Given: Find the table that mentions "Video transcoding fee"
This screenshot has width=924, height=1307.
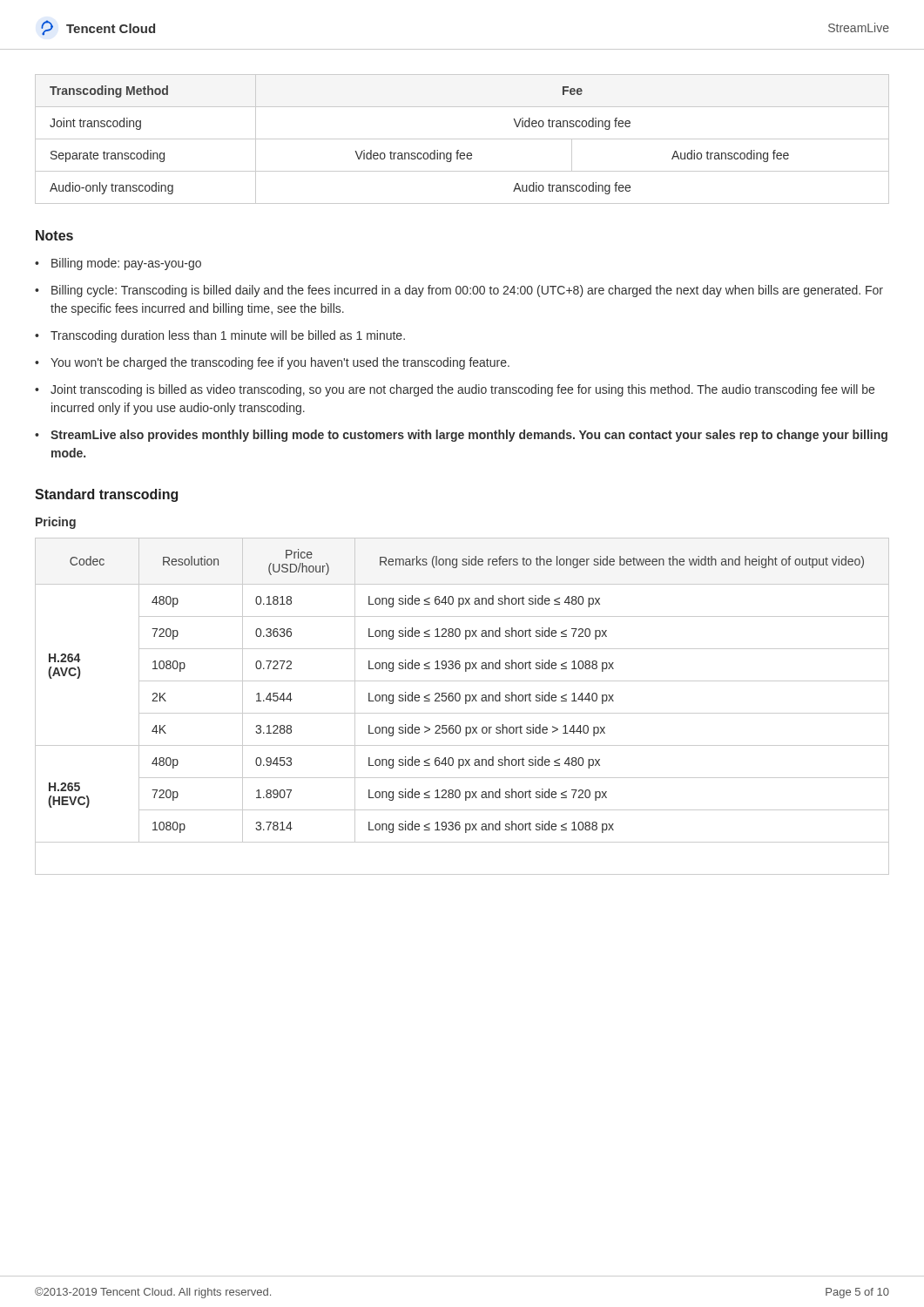Looking at the screenshot, I should coord(462,139).
